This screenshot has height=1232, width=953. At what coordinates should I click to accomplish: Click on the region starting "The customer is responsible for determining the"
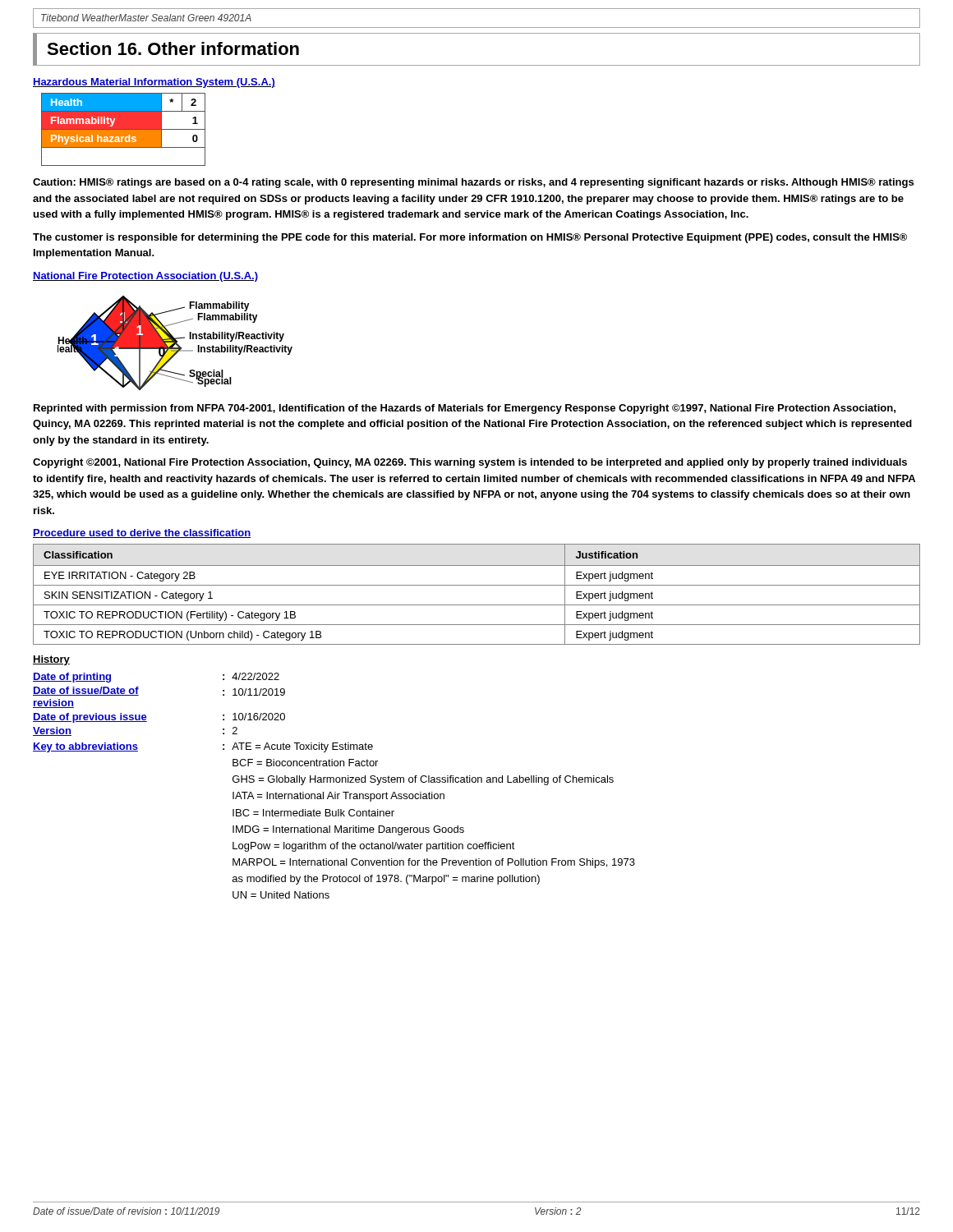point(470,245)
